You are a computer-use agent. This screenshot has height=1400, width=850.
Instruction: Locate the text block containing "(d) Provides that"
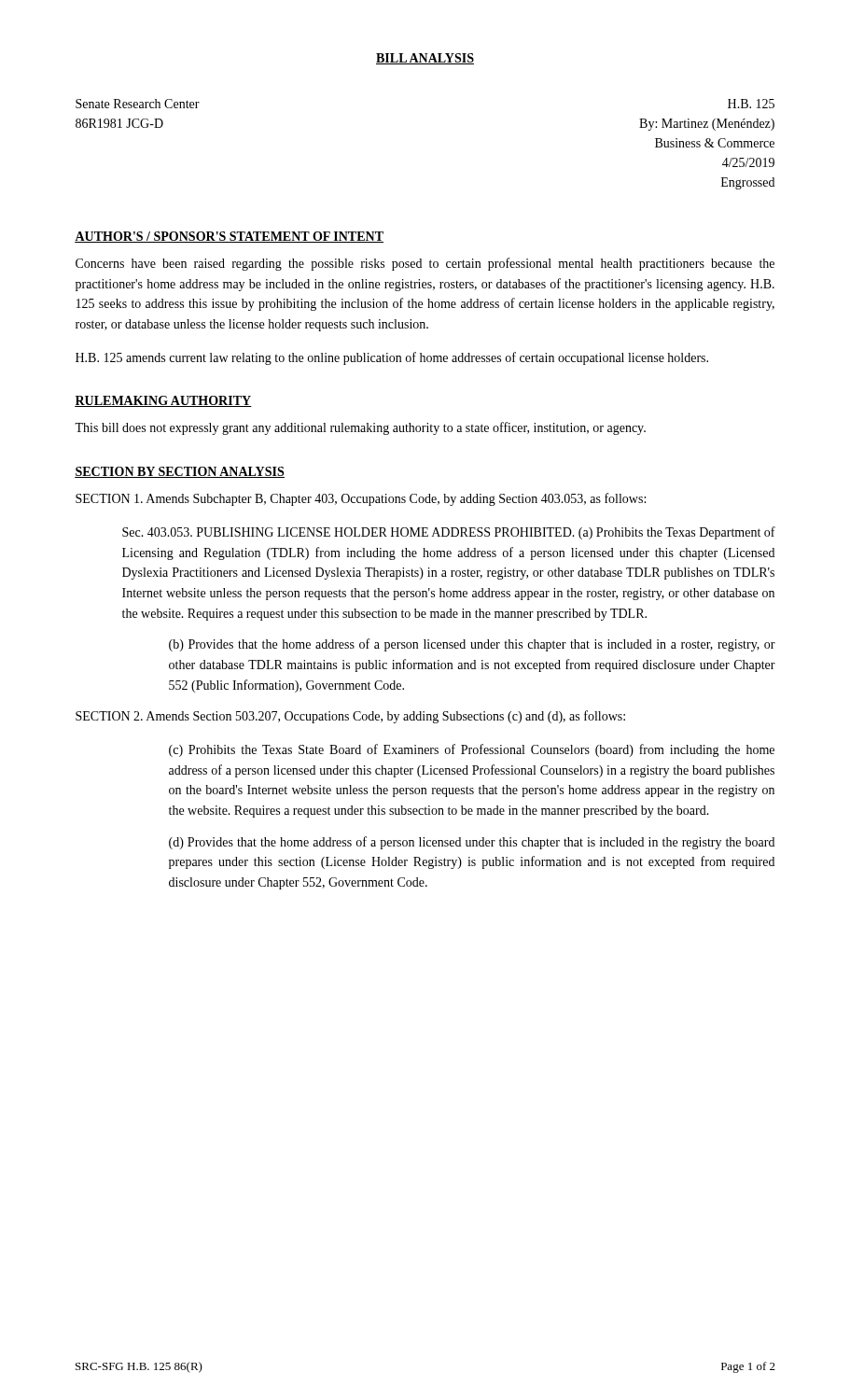coord(472,862)
